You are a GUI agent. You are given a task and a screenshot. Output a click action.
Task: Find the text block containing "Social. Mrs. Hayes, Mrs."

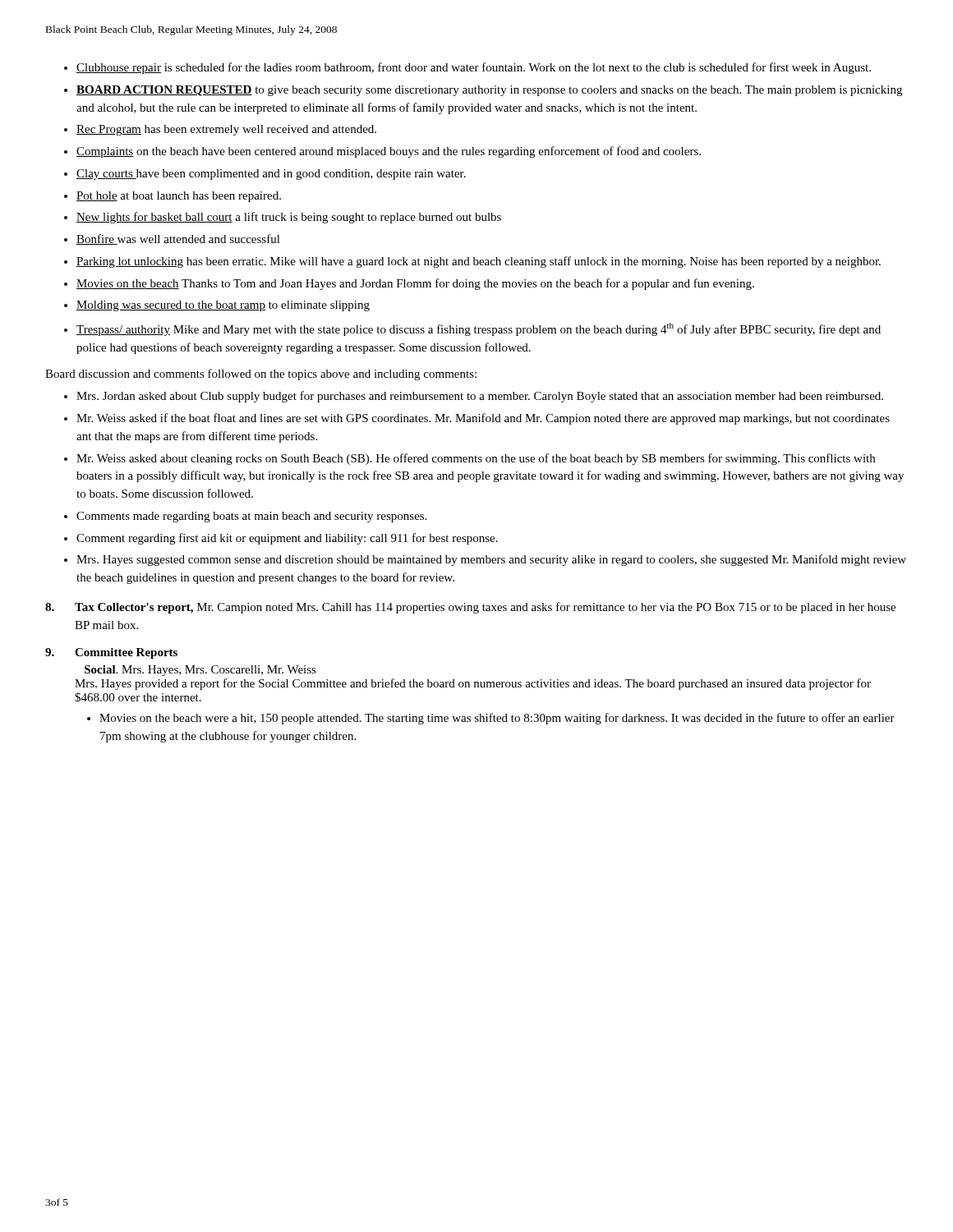(x=473, y=684)
